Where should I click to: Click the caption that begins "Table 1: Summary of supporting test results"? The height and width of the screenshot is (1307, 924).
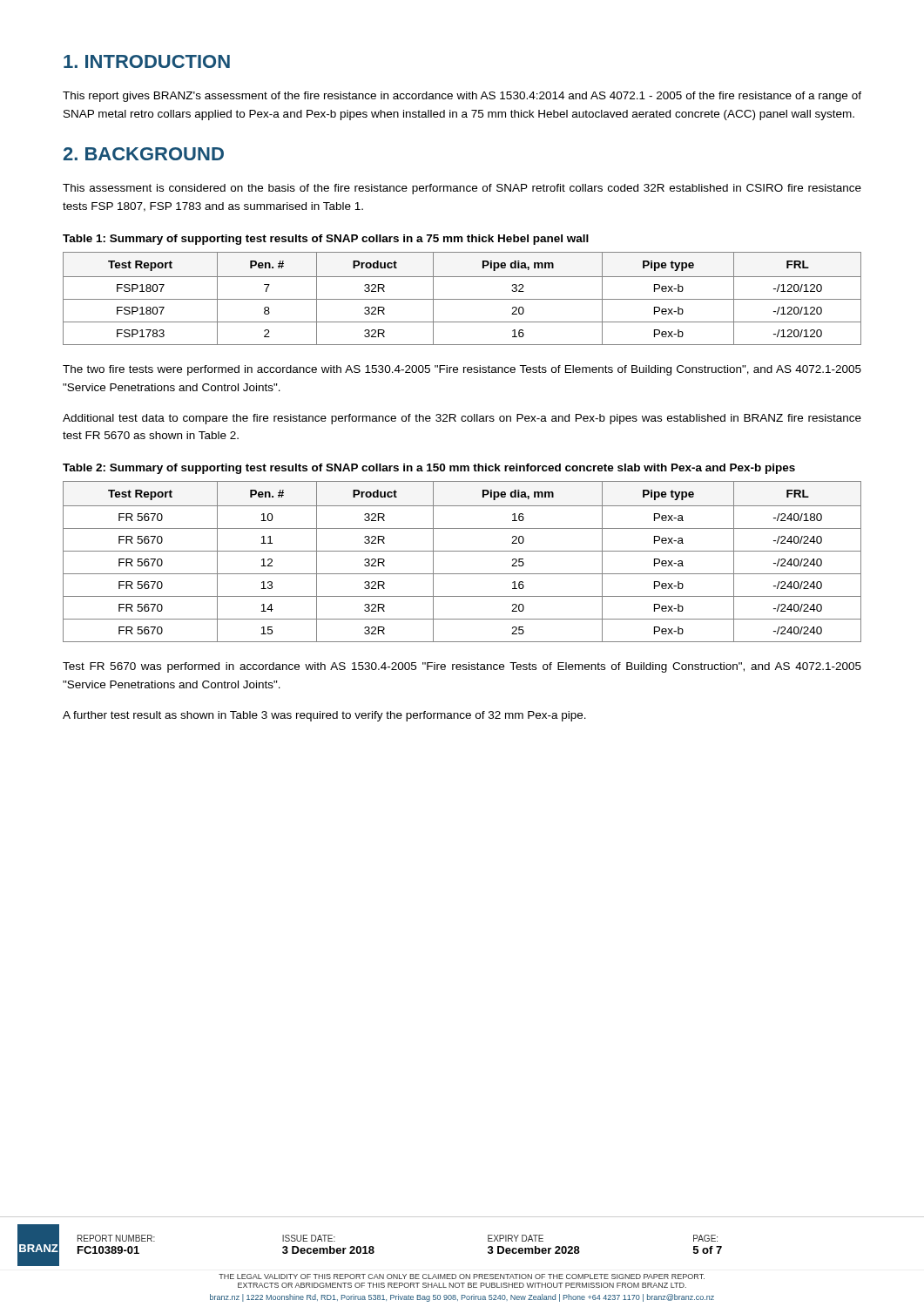tap(326, 238)
